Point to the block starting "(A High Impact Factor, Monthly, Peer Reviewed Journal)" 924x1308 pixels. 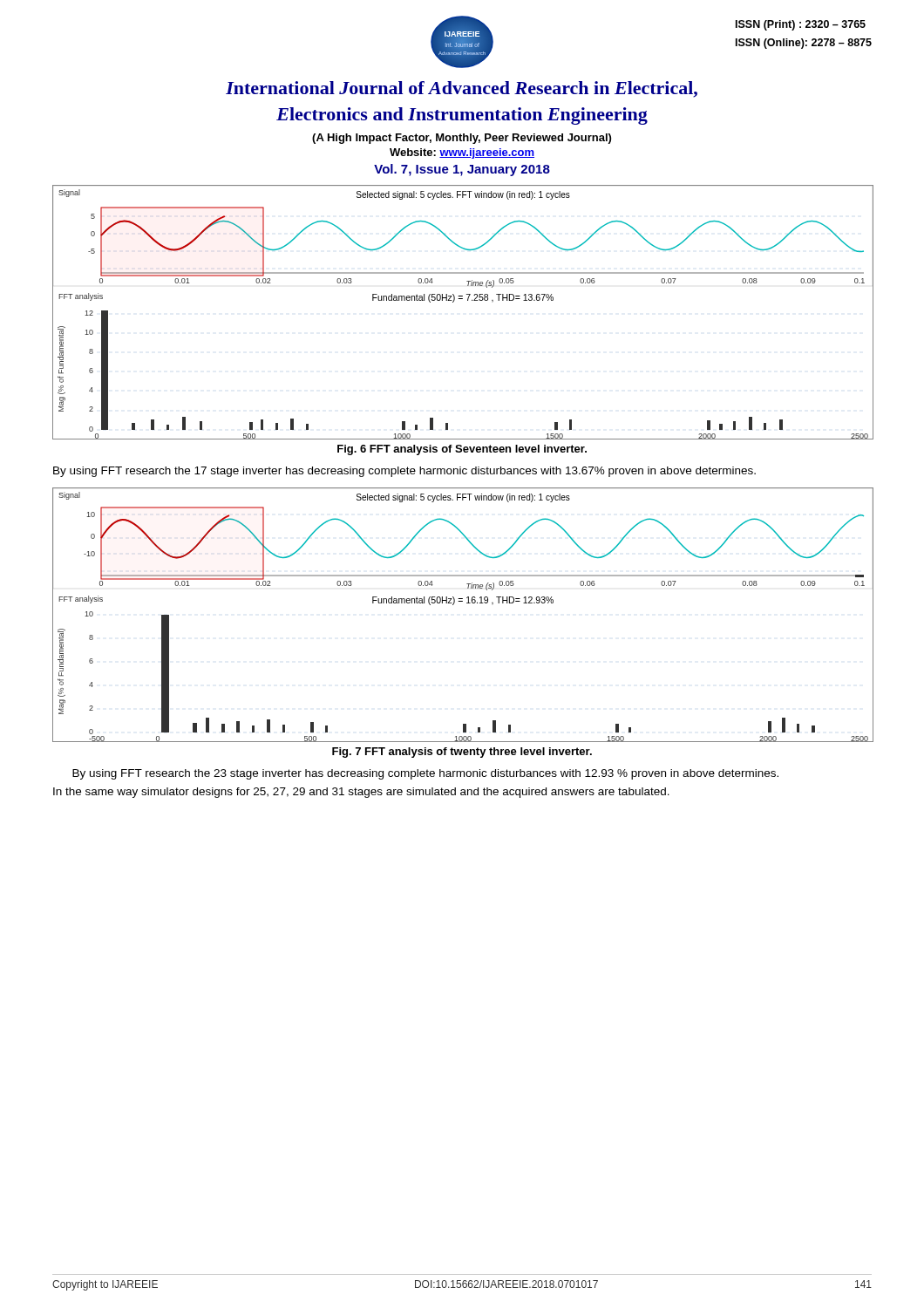pos(462,138)
